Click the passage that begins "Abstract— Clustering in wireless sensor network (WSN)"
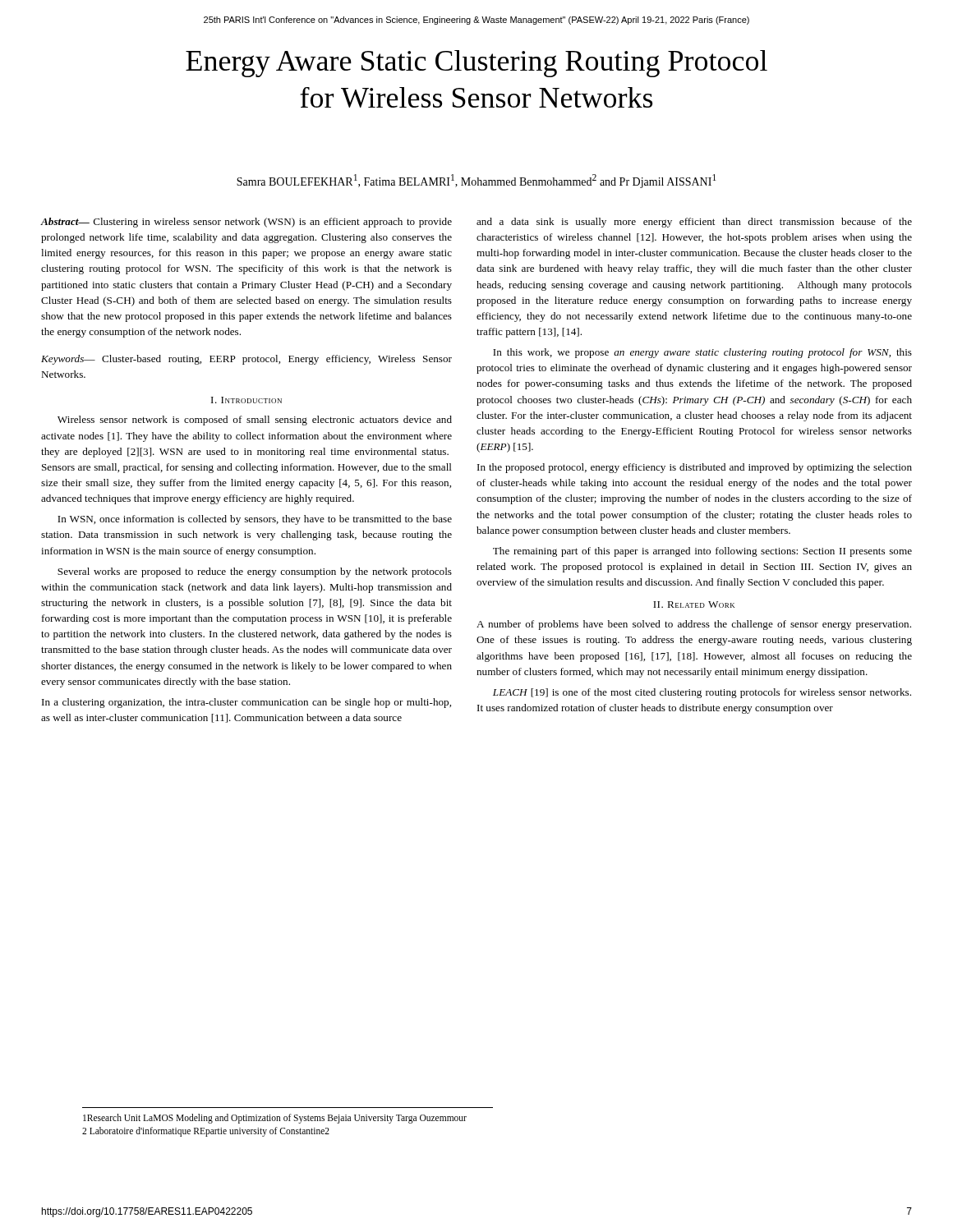Image resolution: width=953 pixels, height=1232 pixels. click(x=246, y=276)
